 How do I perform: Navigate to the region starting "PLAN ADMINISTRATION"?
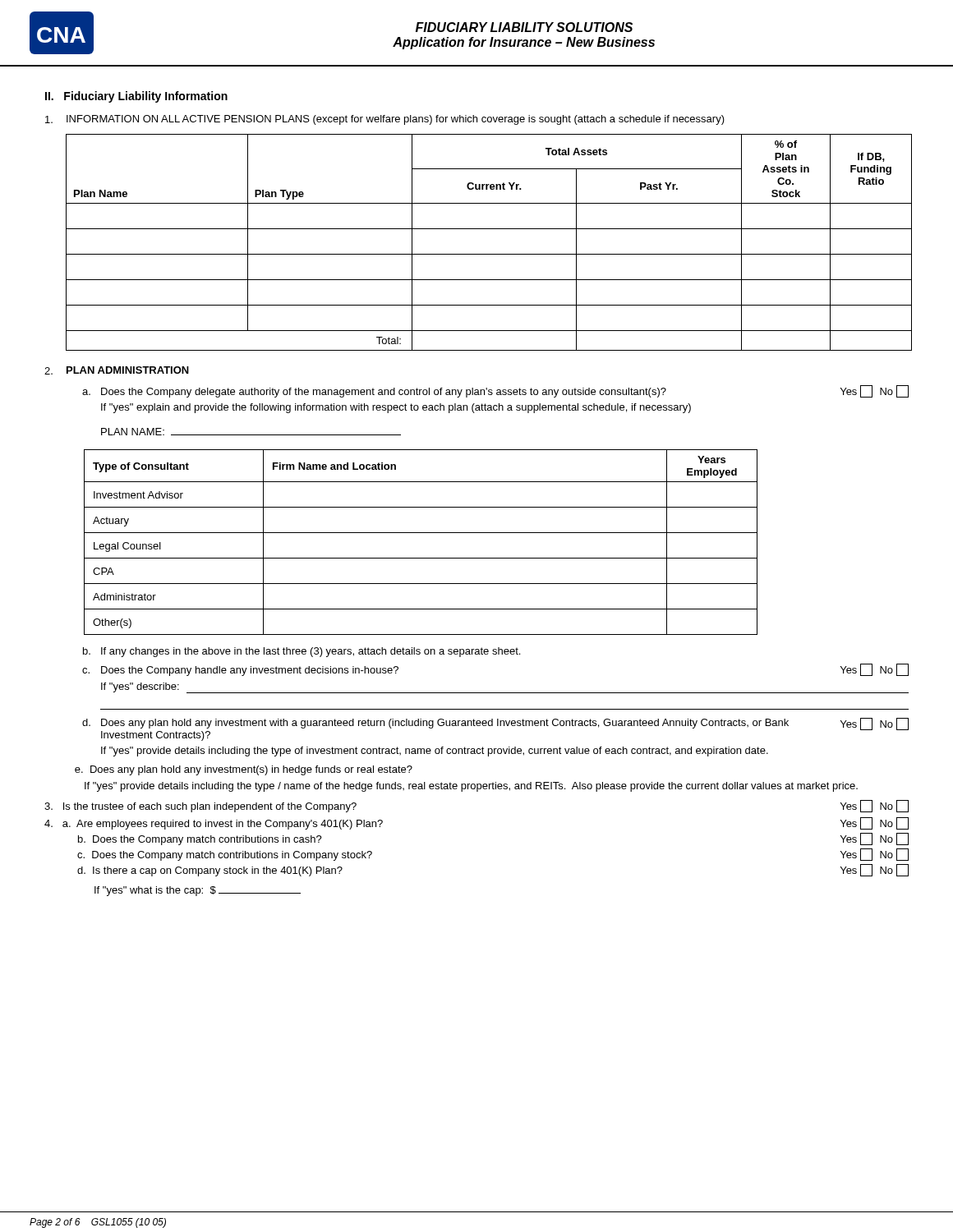(117, 370)
